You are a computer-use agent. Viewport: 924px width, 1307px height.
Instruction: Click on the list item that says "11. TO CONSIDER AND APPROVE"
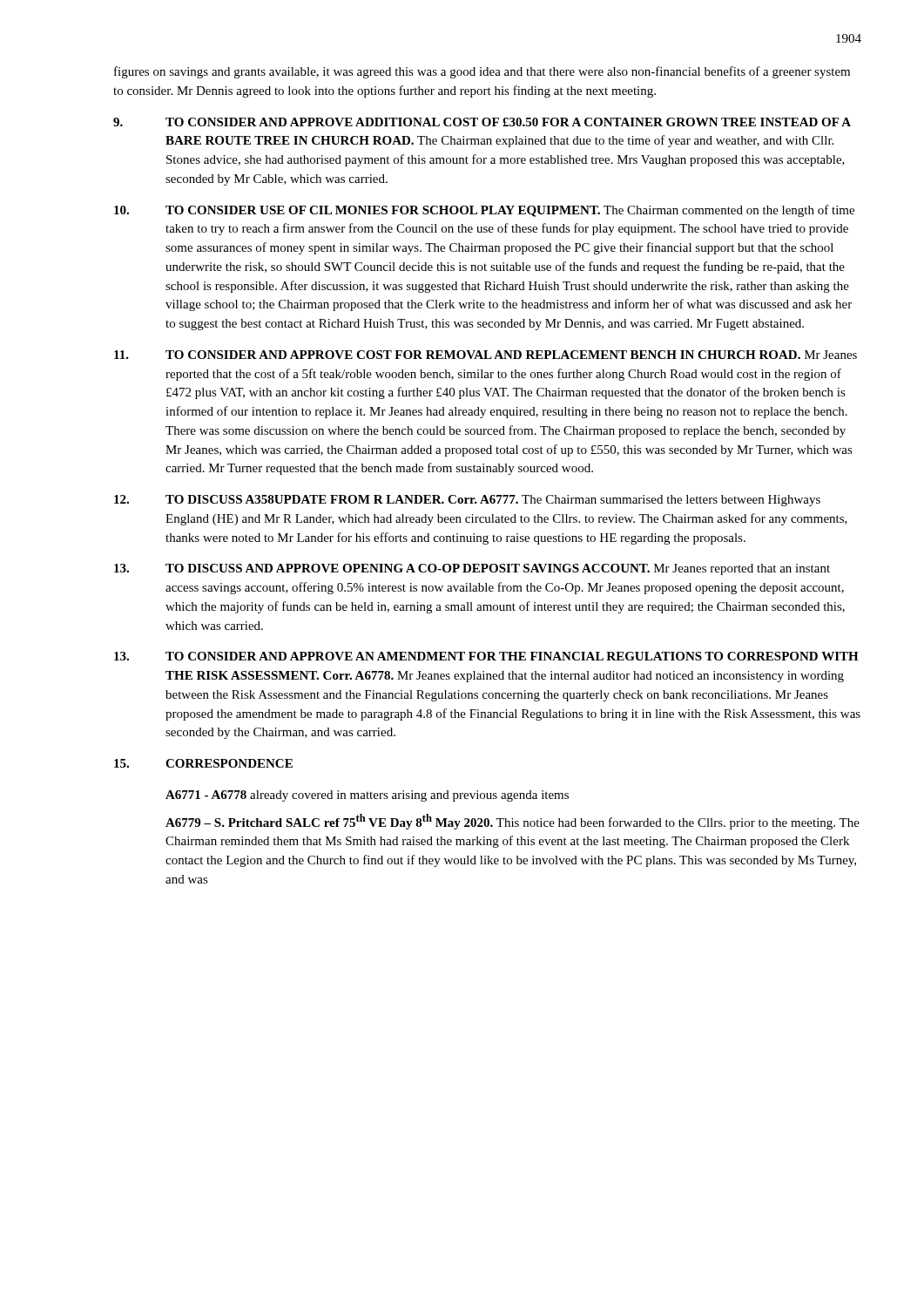487,412
